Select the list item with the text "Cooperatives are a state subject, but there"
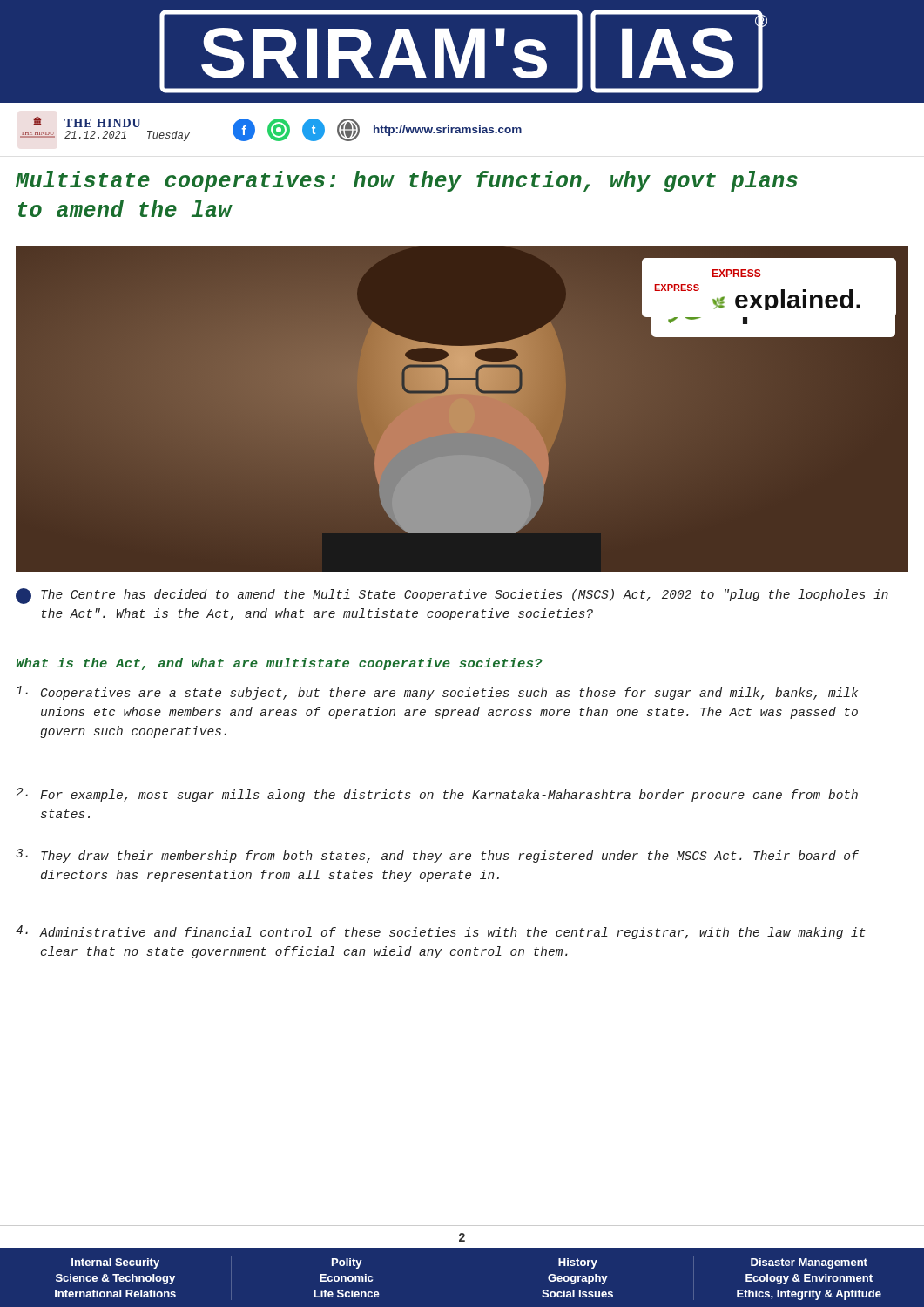 pos(462,713)
